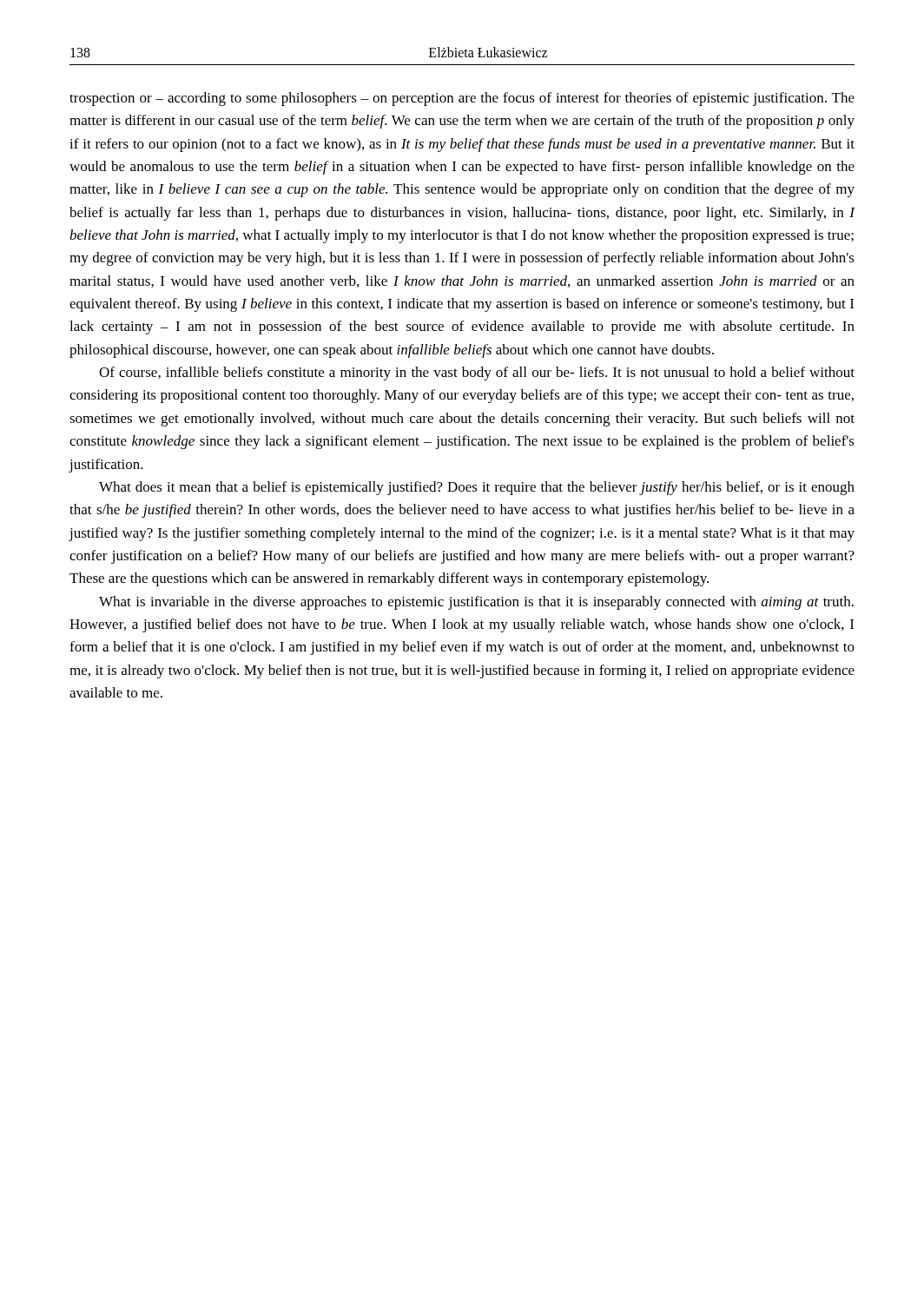Navigate to the text block starting "What does it mean that a"
This screenshot has height=1303, width=924.
coord(462,533)
